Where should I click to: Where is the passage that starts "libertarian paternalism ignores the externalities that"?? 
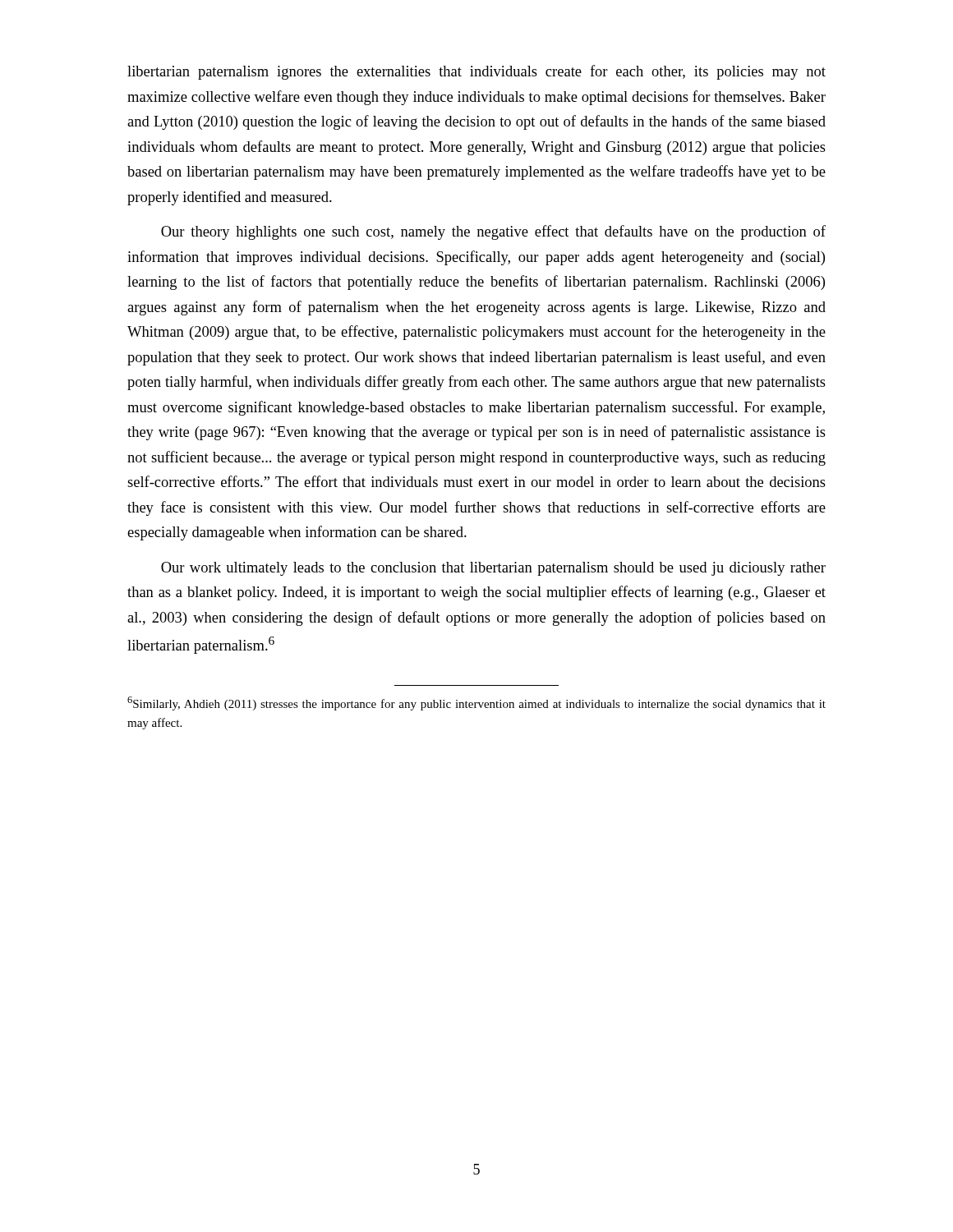476,134
